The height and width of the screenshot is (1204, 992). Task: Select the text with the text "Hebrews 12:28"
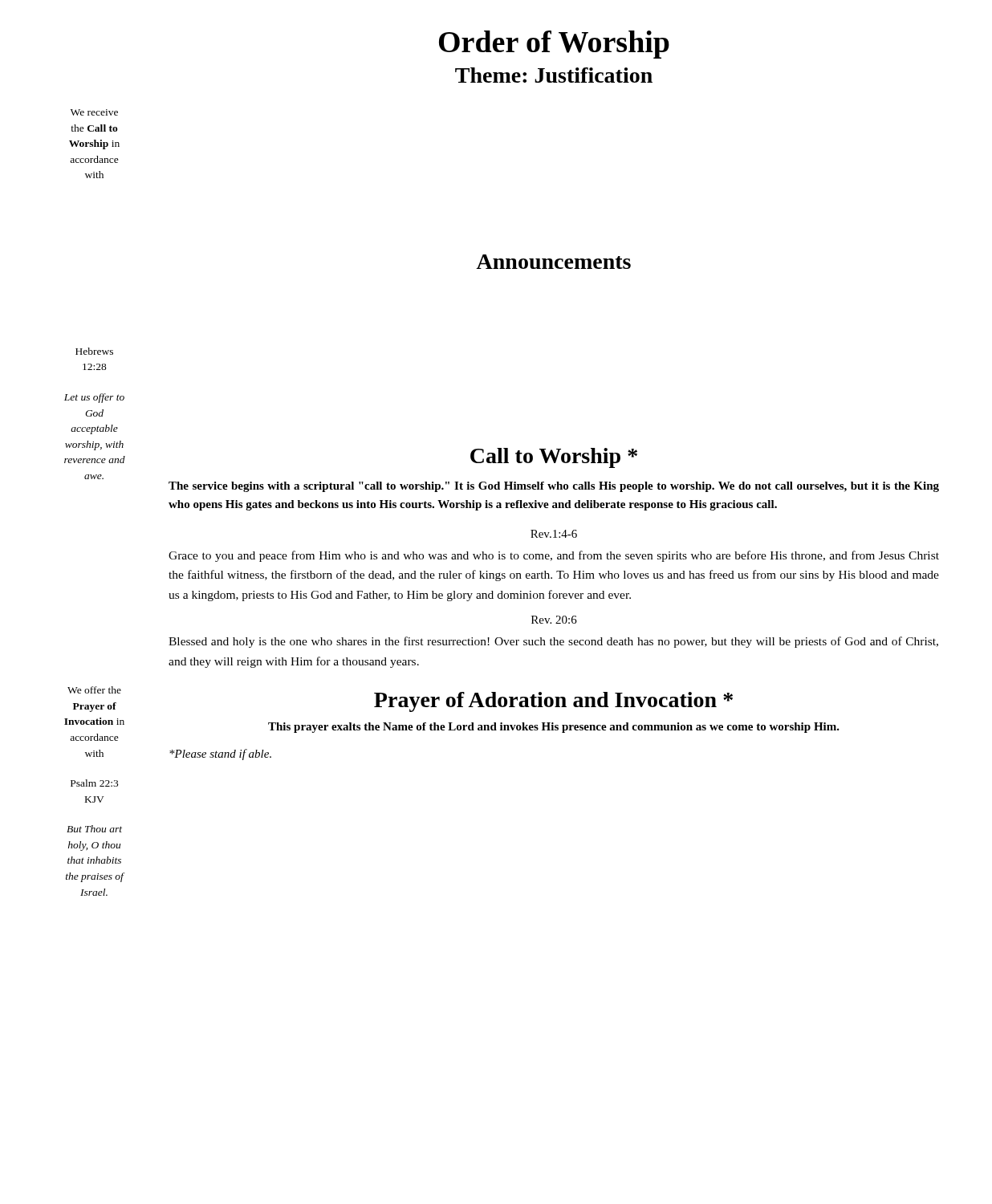94,359
